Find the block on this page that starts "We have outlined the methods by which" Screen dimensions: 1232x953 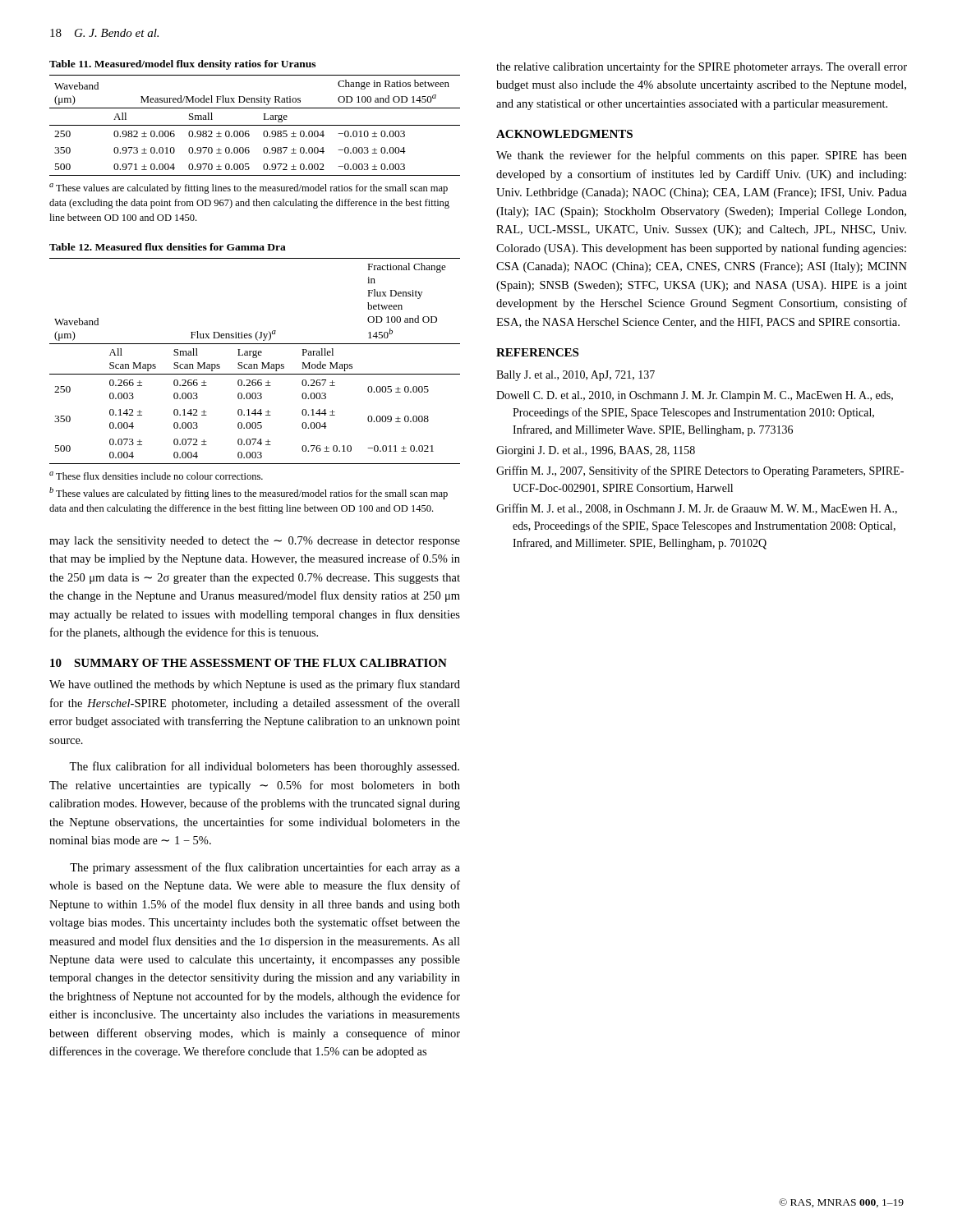pos(255,712)
